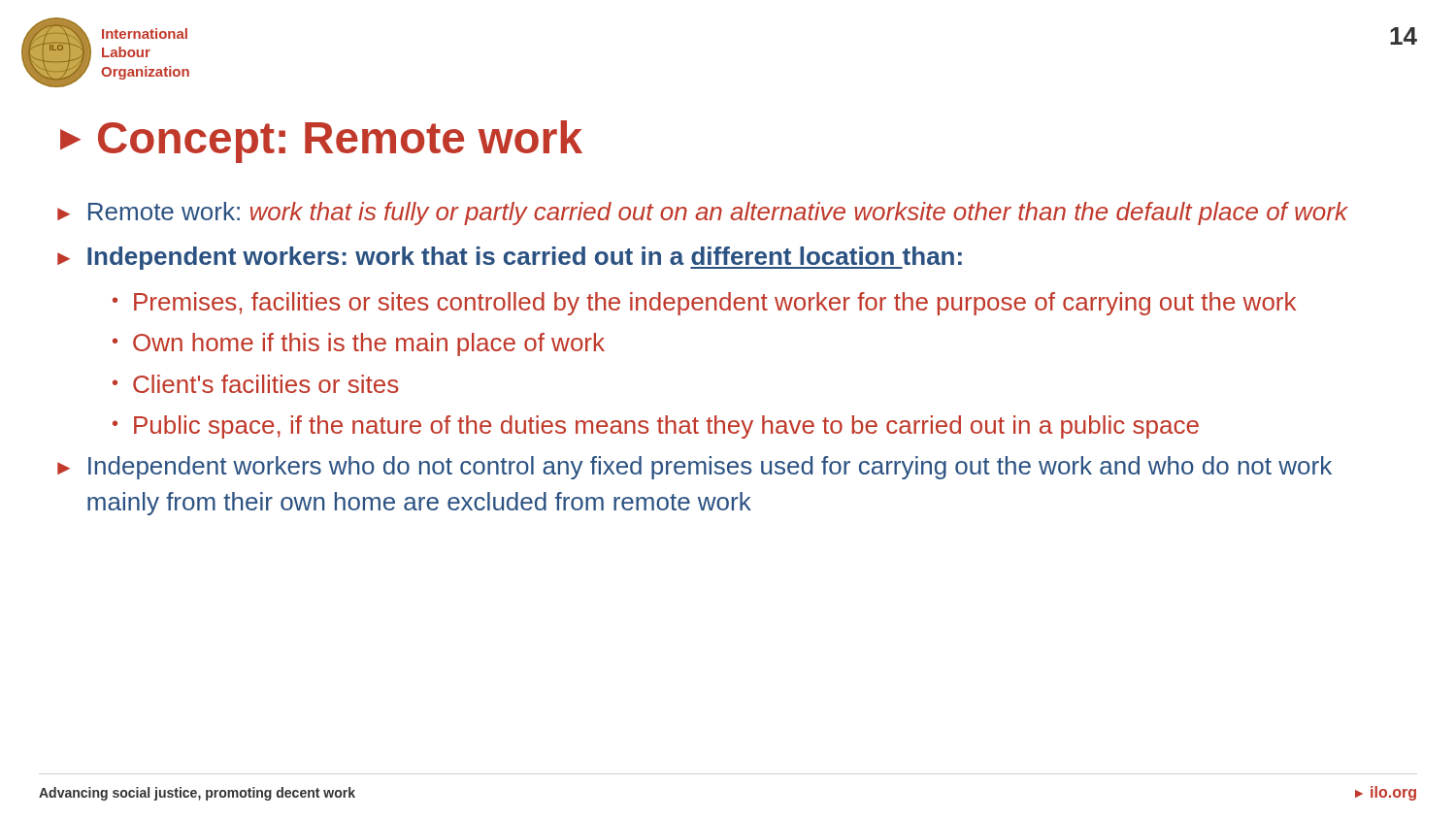Find the block starting "• Own home if this is"
The image size is (1456, 819).
(359, 344)
